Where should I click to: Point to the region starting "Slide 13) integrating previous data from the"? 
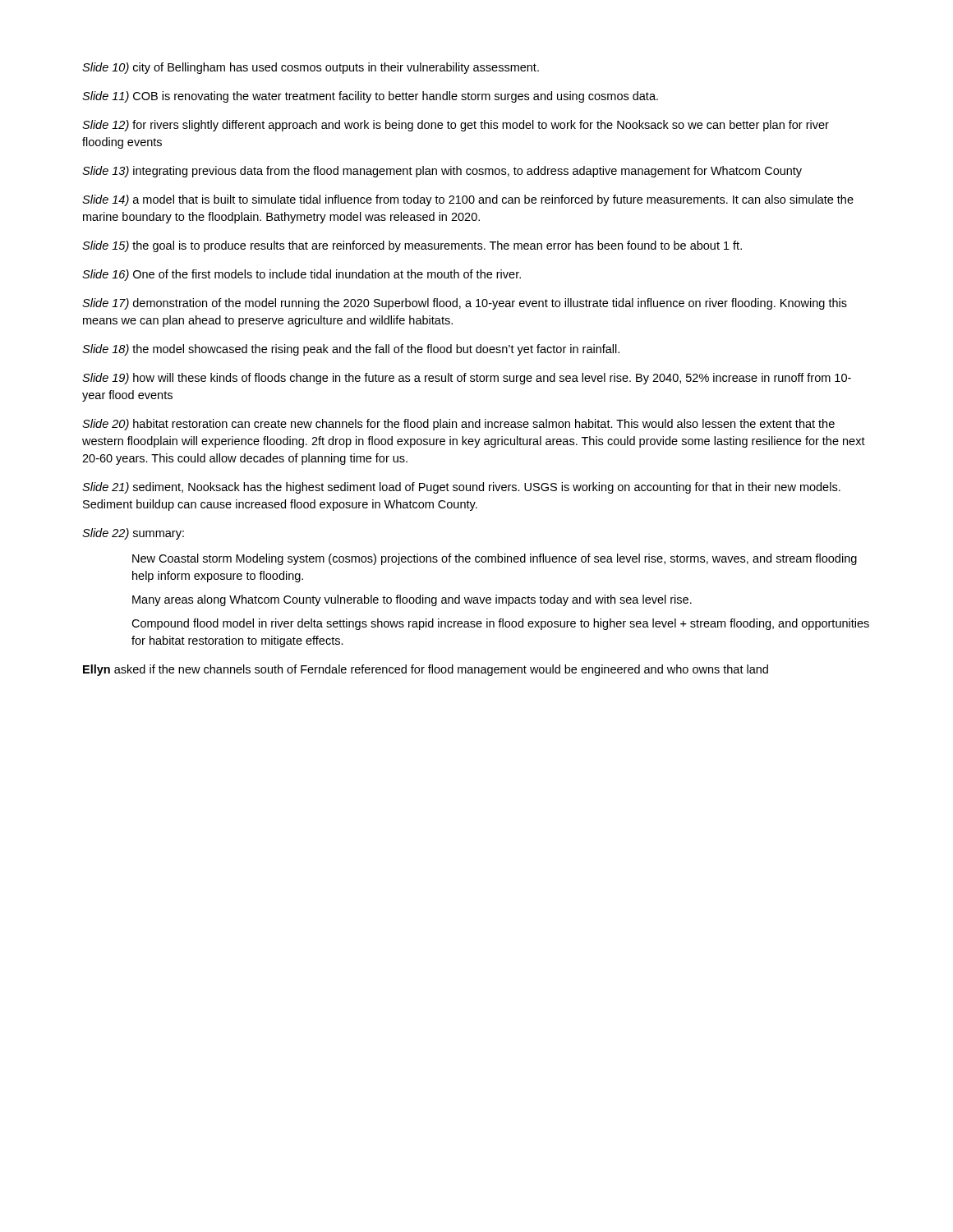(442, 171)
